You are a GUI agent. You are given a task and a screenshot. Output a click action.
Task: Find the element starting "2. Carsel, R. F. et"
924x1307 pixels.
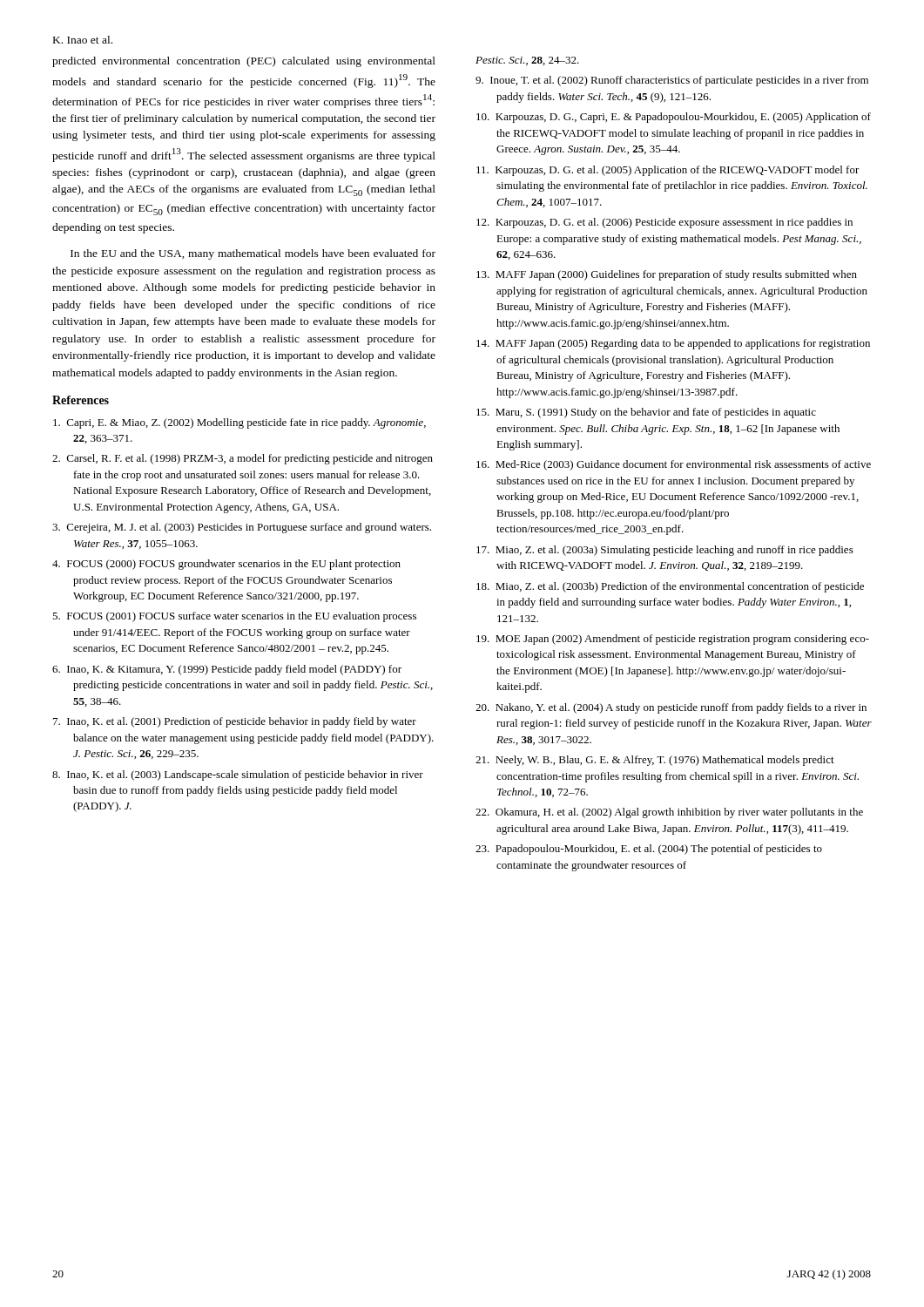click(243, 482)
